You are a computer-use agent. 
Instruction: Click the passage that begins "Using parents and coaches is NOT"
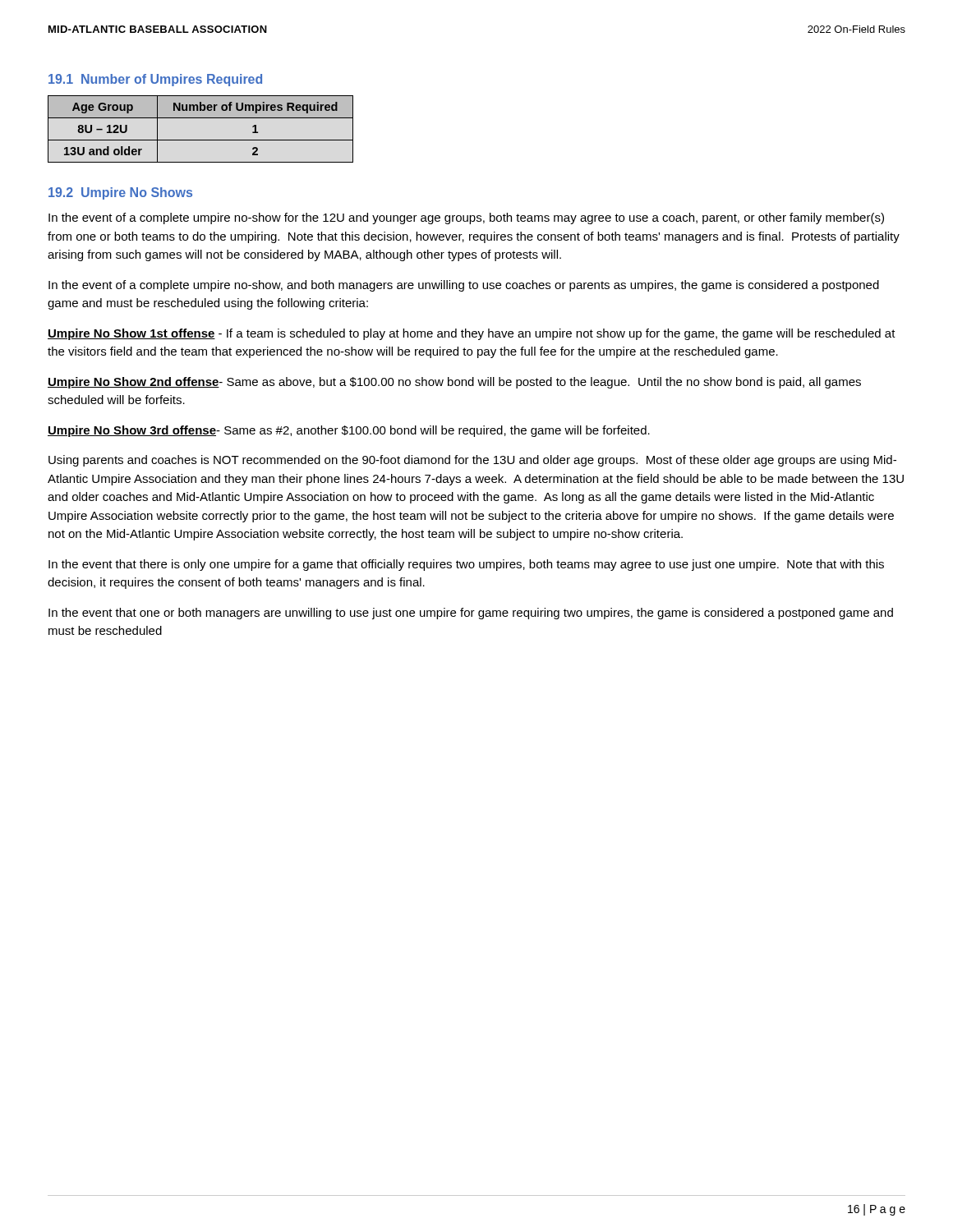pyautogui.click(x=476, y=496)
